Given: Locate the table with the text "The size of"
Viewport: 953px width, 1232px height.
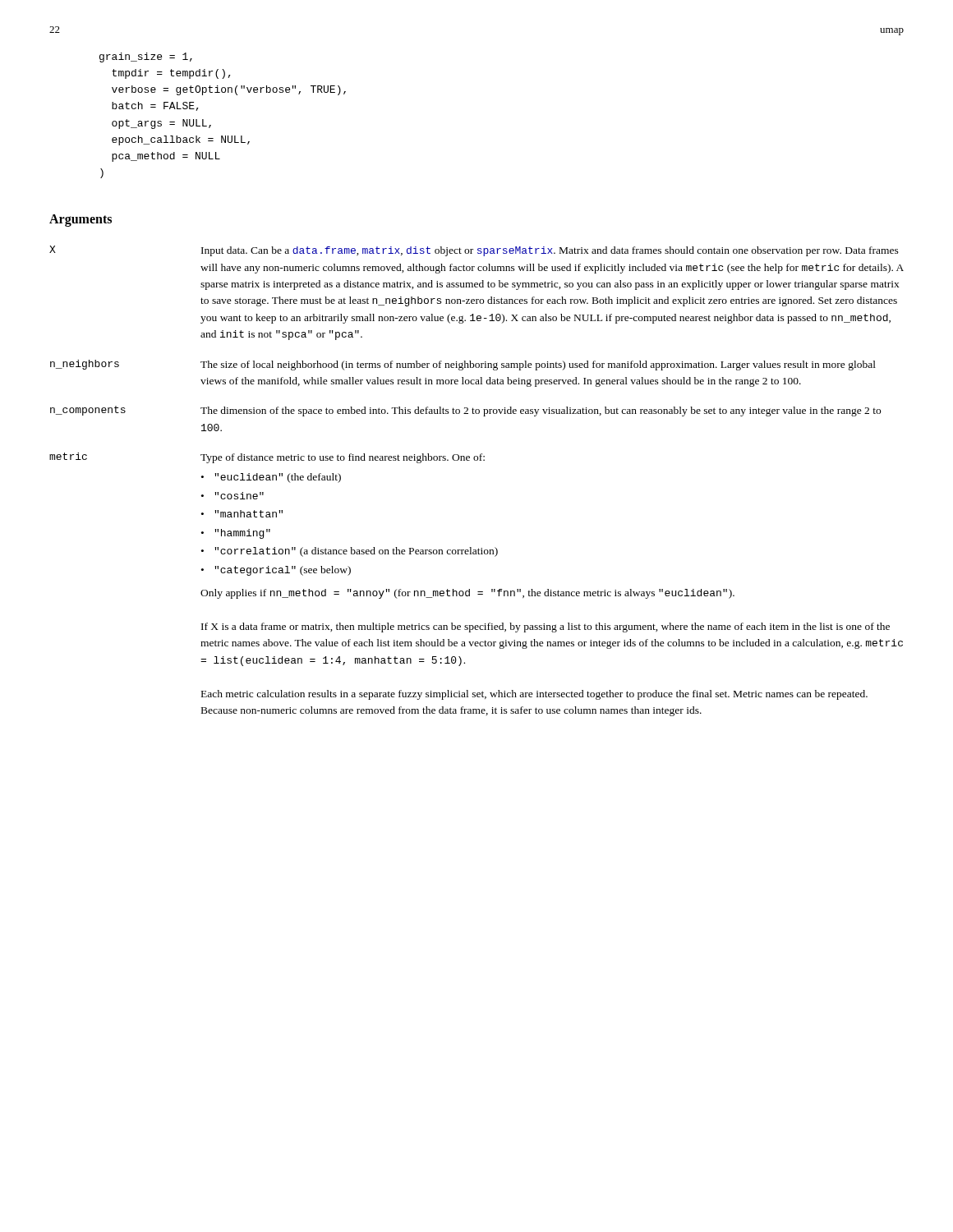Looking at the screenshot, I should click(x=476, y=487).
